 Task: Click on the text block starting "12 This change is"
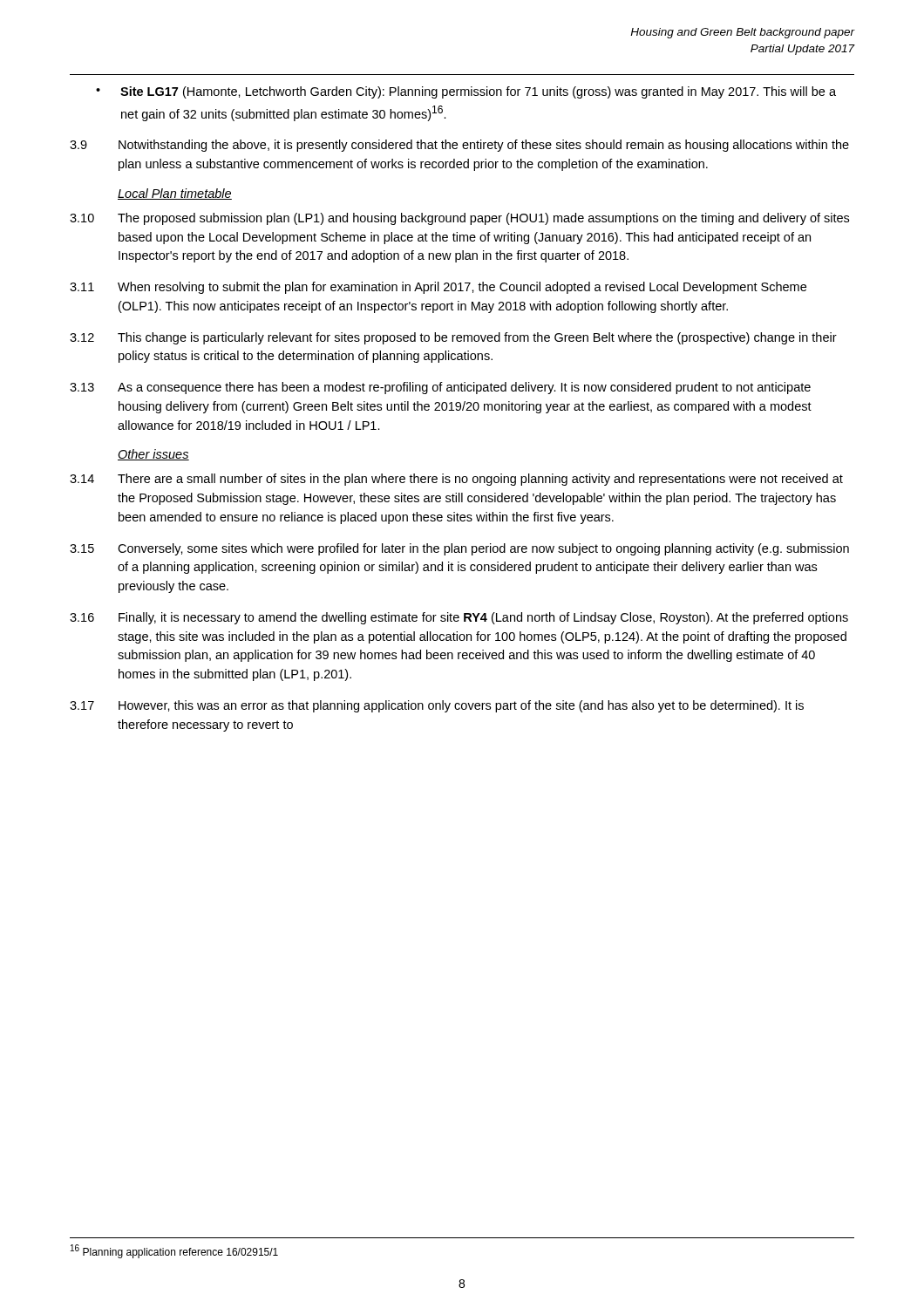tap(462, 347)
